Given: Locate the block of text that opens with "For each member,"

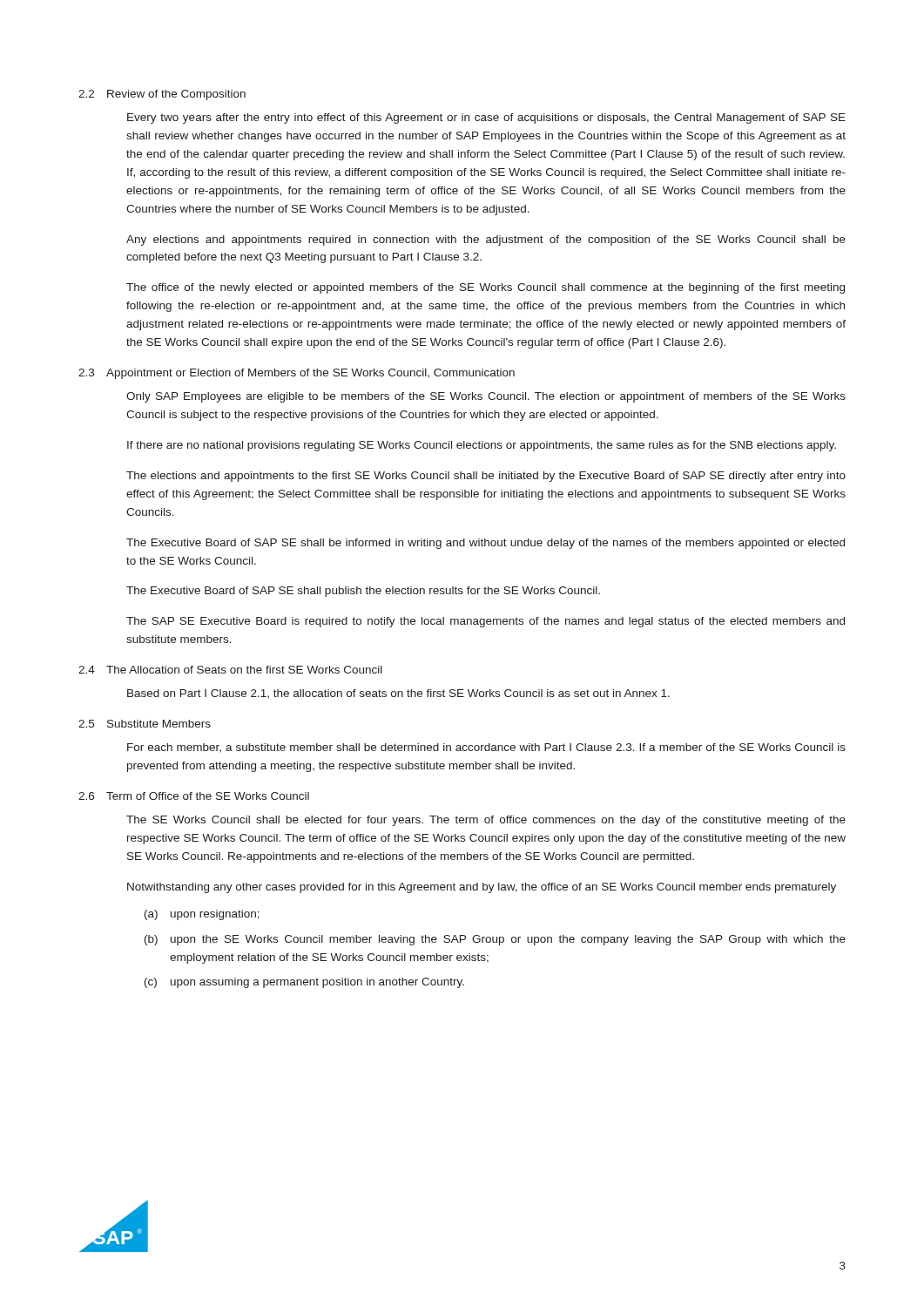Looking at the screenshot, I should tap(486, 756).
